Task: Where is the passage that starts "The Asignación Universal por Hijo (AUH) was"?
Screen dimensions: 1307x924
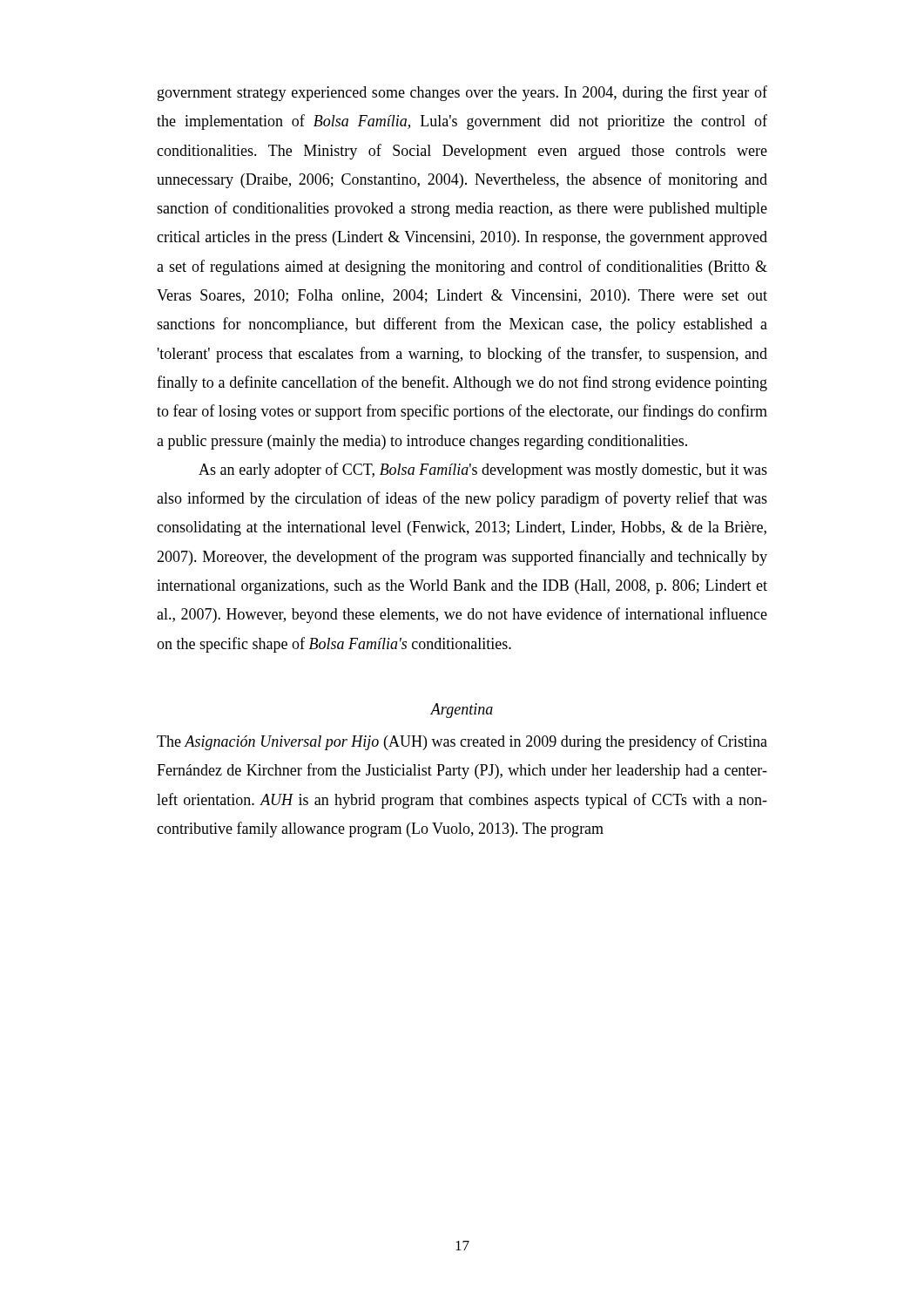Action: coord(462,786)
